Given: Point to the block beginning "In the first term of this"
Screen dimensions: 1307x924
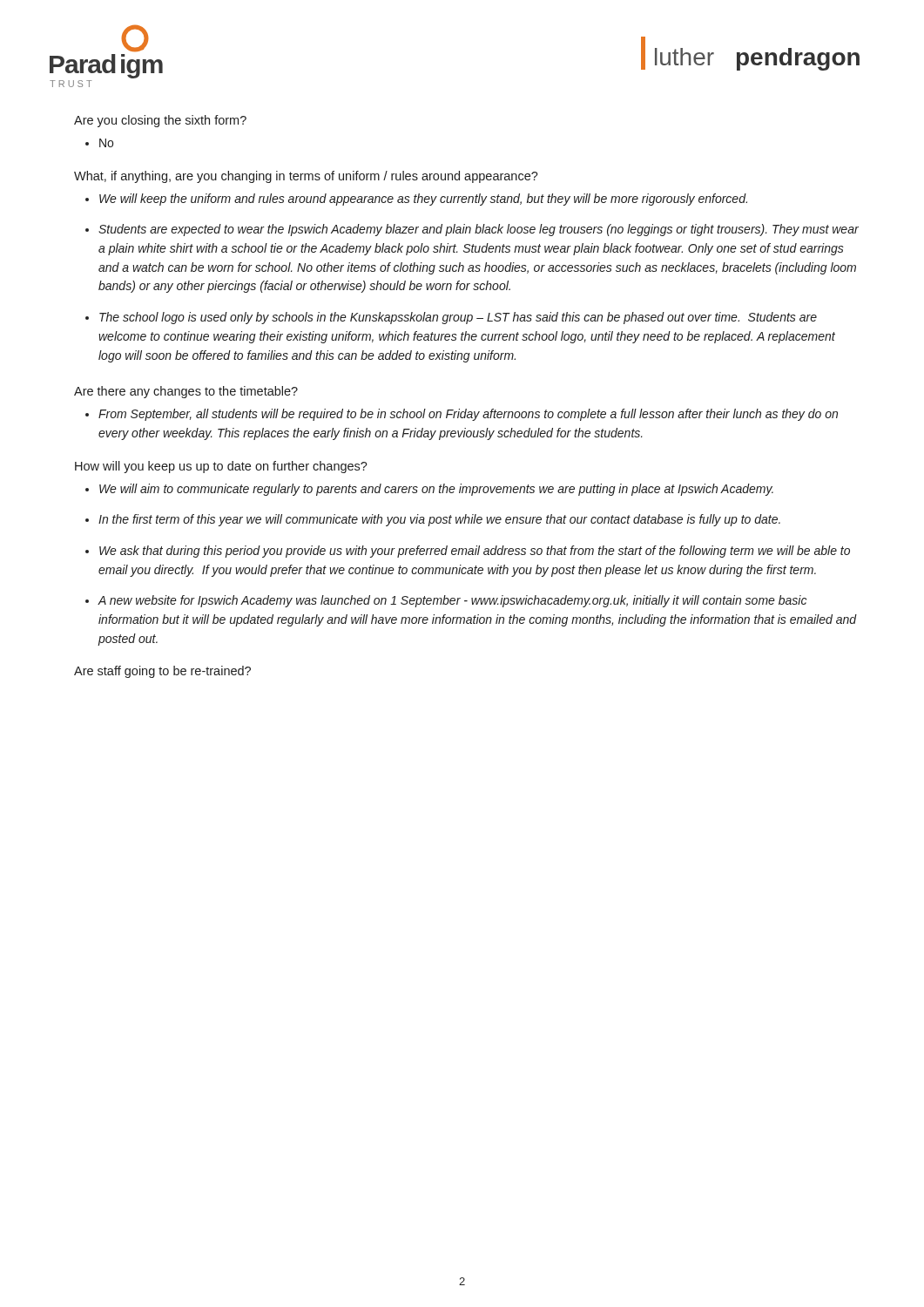Looking at the screenshot, I should coord(440,520).
